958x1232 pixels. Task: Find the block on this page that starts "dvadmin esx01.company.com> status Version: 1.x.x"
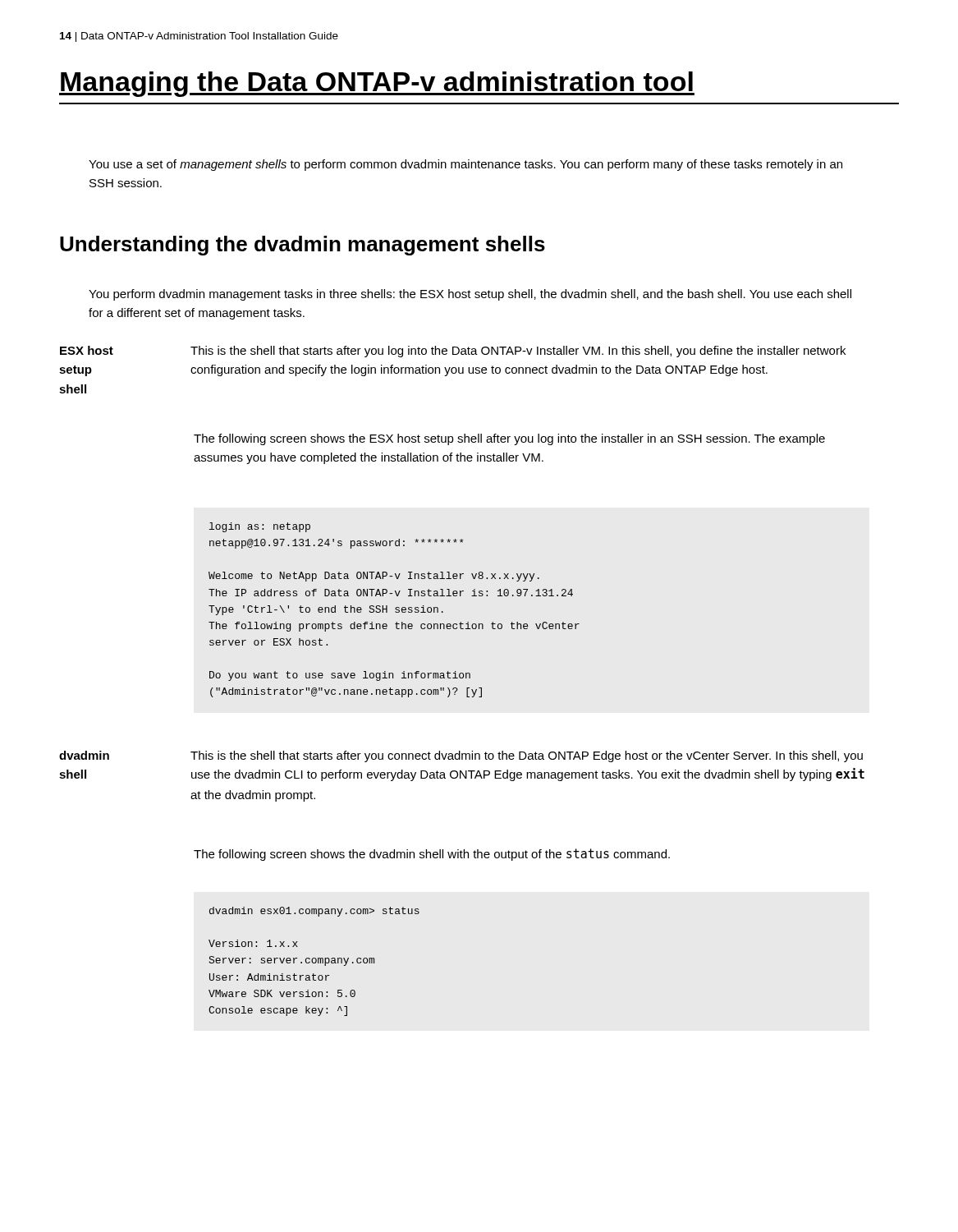(314, 912)
